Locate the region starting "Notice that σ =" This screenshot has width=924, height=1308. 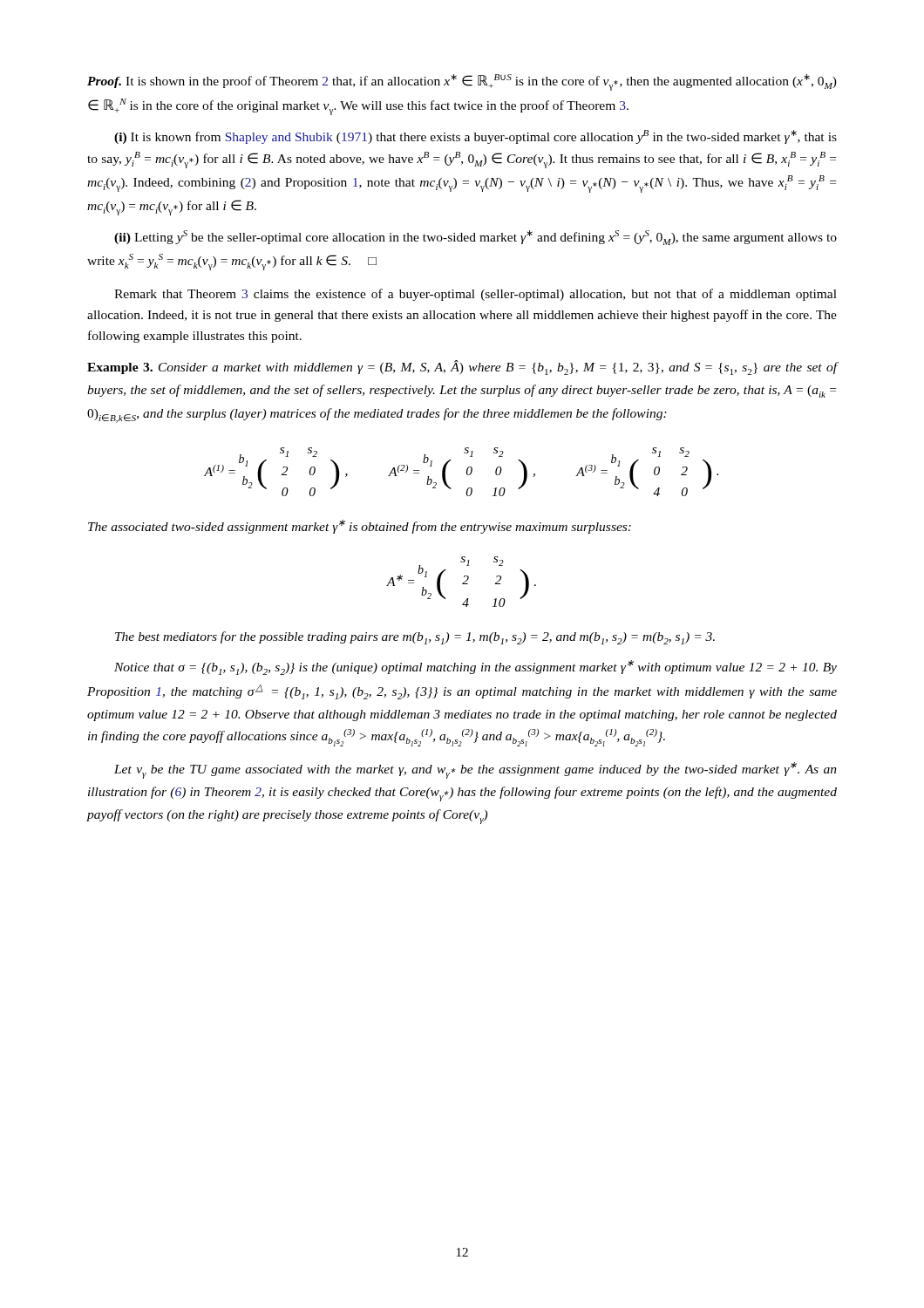pos(462,703)
